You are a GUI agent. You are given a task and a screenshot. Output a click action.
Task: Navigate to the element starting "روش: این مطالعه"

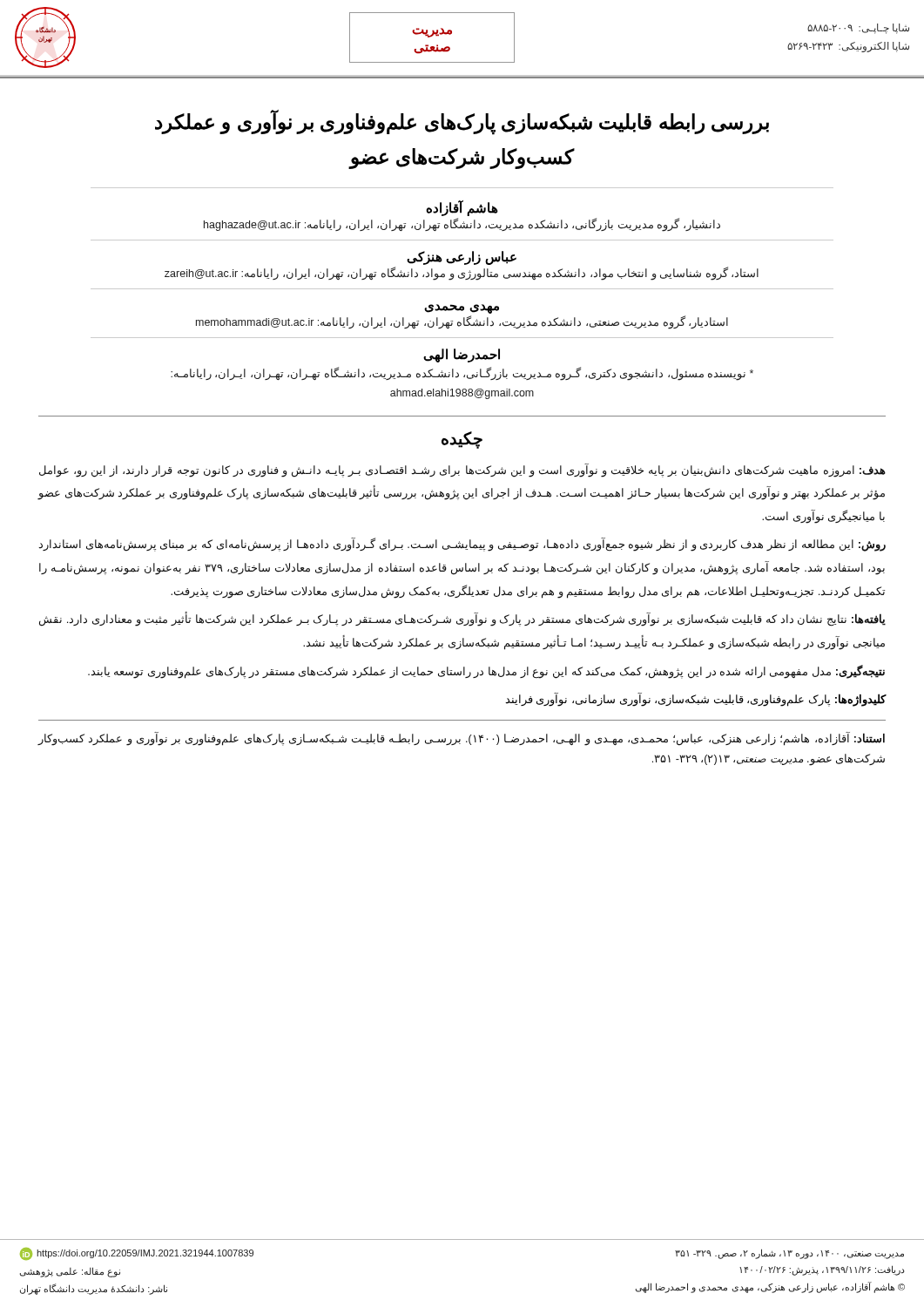(x=462, y=568)
